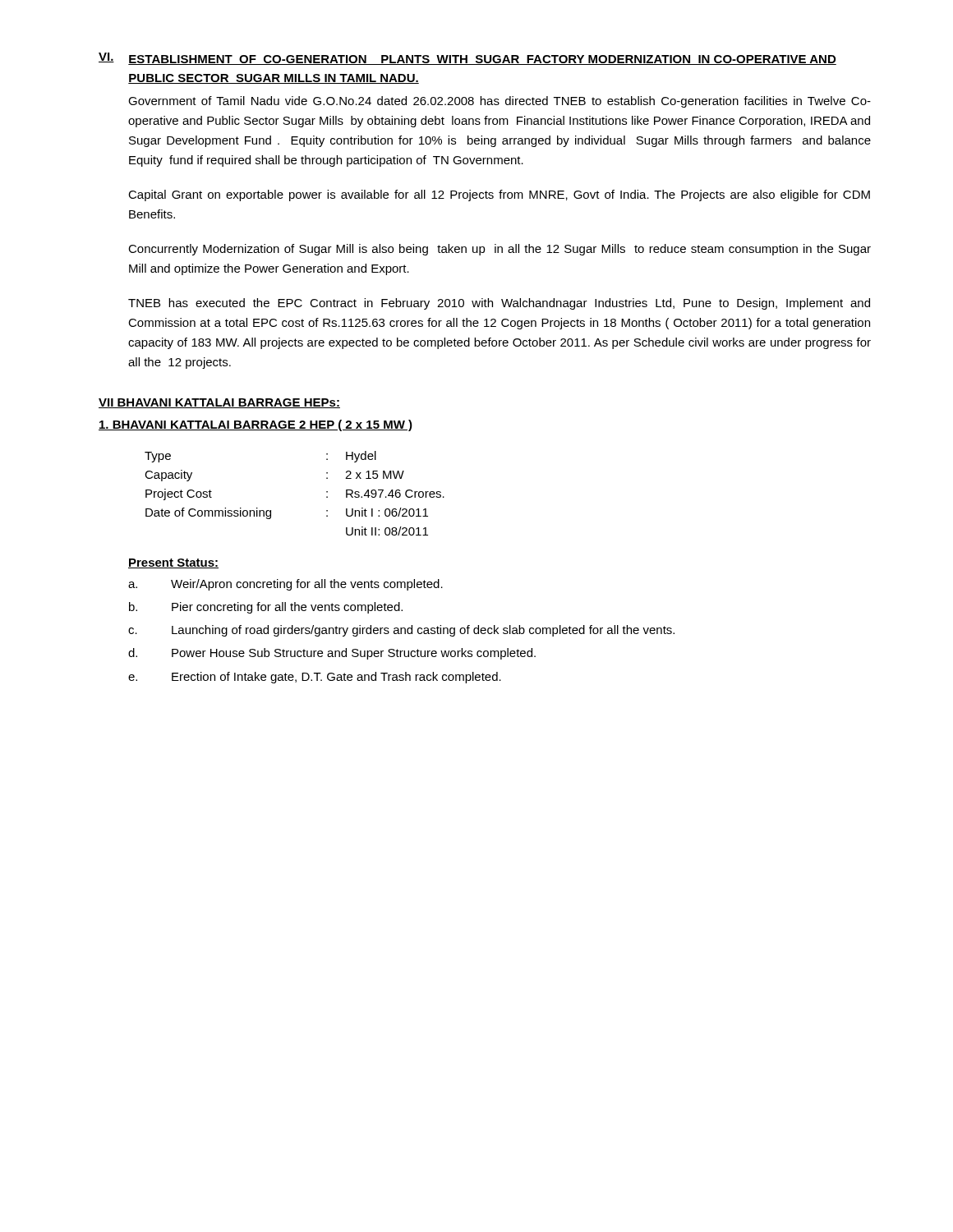Screen dimensions: 1232x953
Task: Select the text block starting "c. Launching of road girders/gantry girders and casting"
Action: pos(500,630)
